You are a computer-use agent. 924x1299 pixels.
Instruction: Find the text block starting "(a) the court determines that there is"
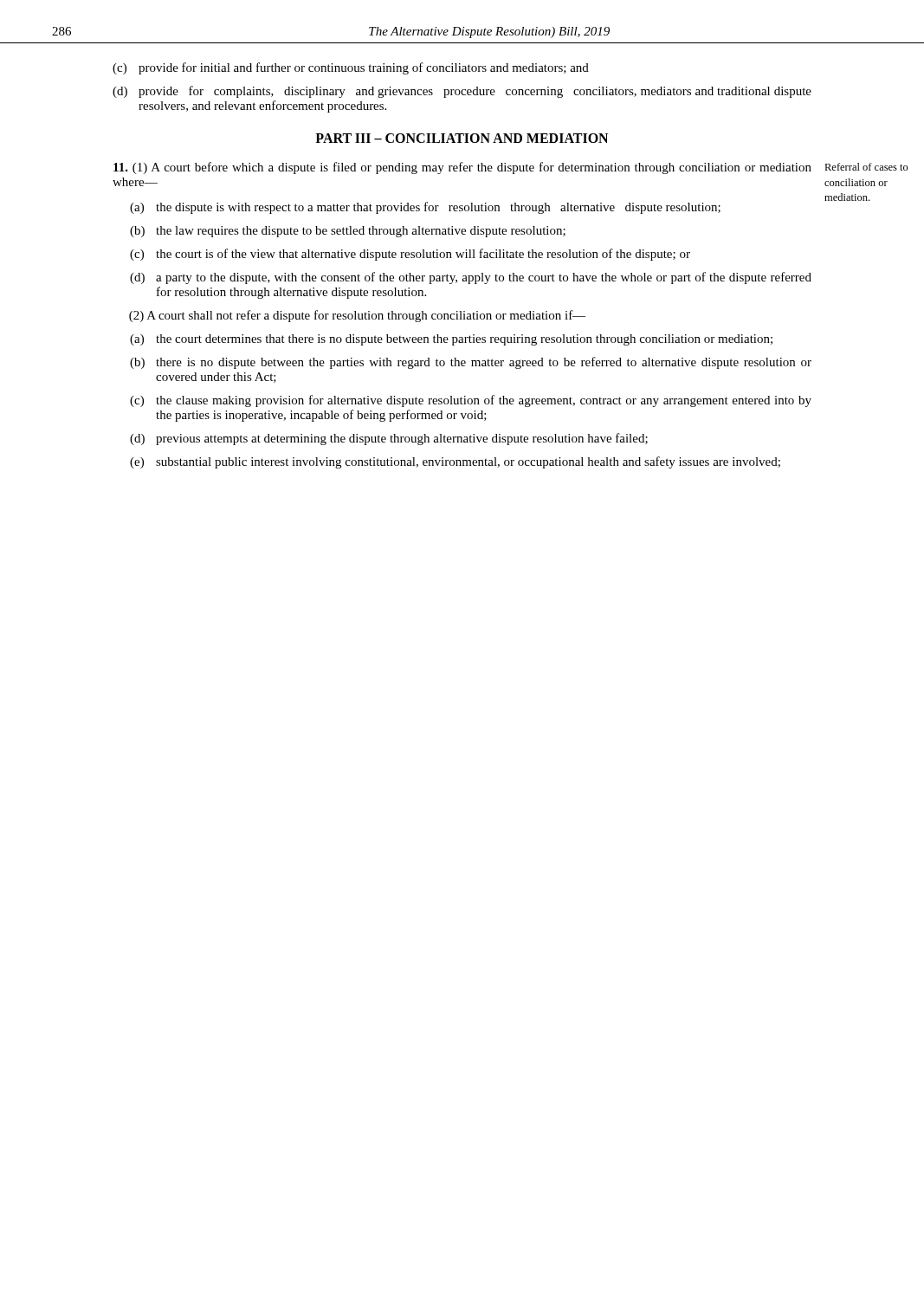coord(471,339)
